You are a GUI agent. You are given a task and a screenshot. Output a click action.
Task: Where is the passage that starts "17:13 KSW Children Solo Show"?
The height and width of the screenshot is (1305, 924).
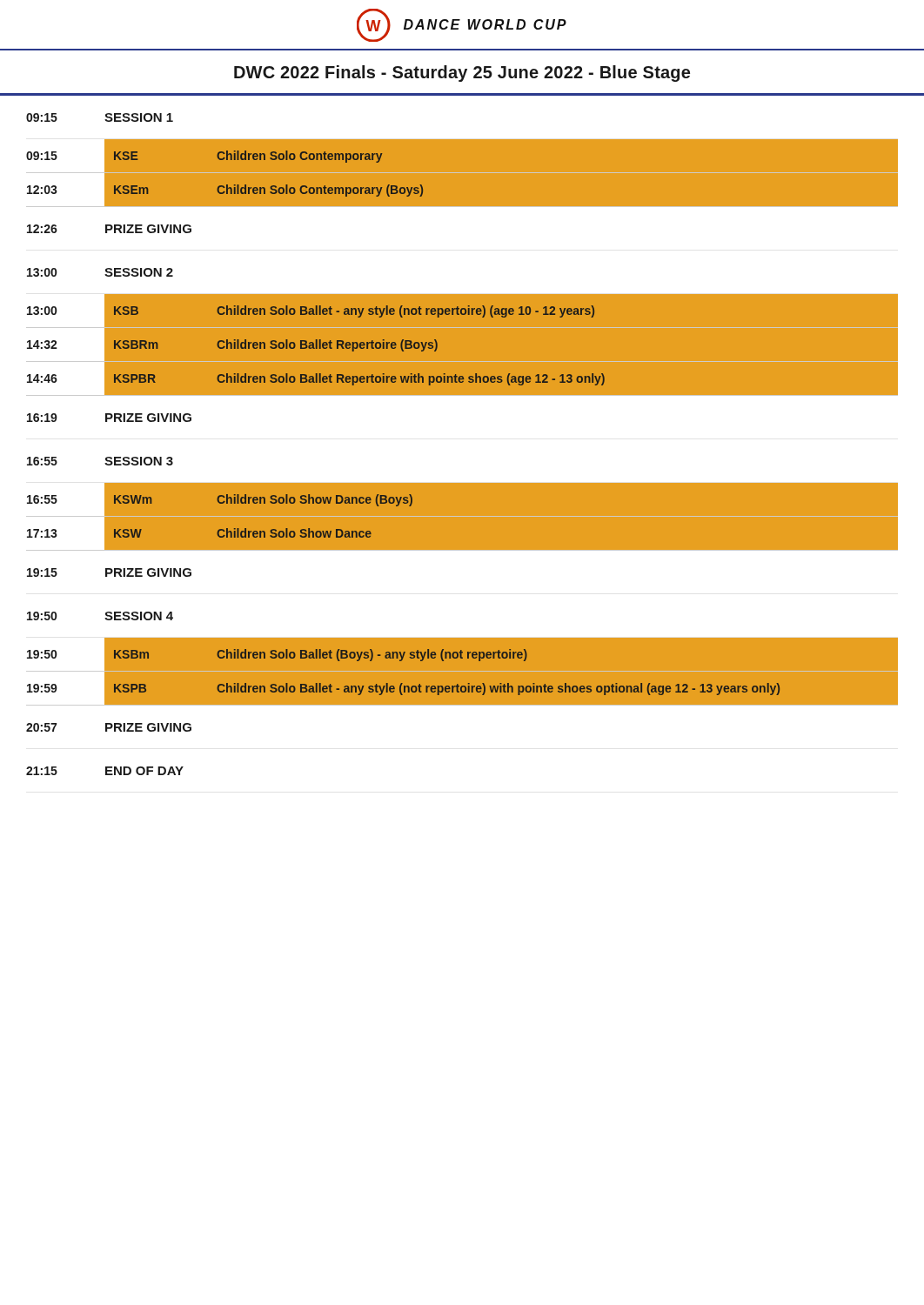pos(462,533)
